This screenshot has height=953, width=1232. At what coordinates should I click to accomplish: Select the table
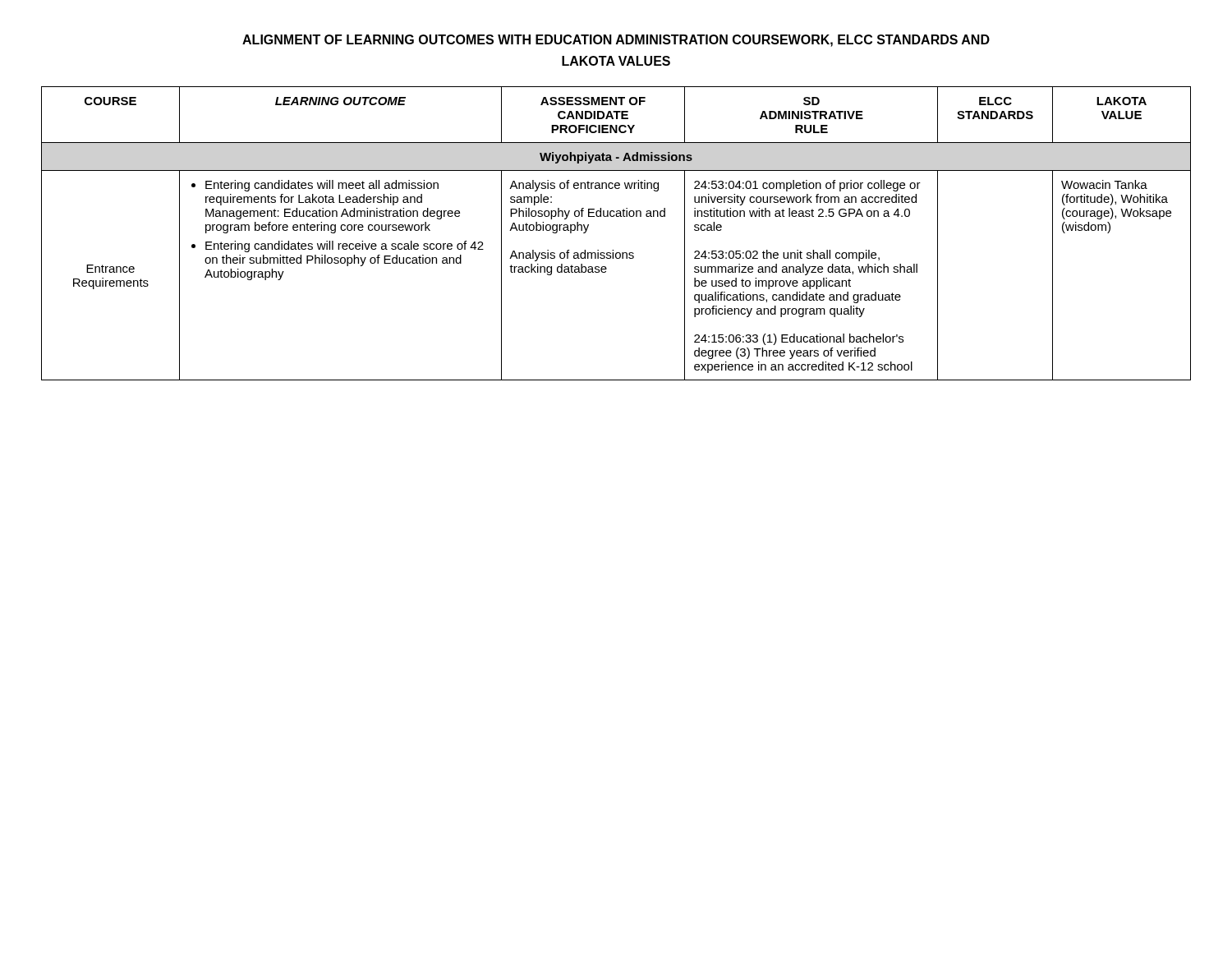616,233
